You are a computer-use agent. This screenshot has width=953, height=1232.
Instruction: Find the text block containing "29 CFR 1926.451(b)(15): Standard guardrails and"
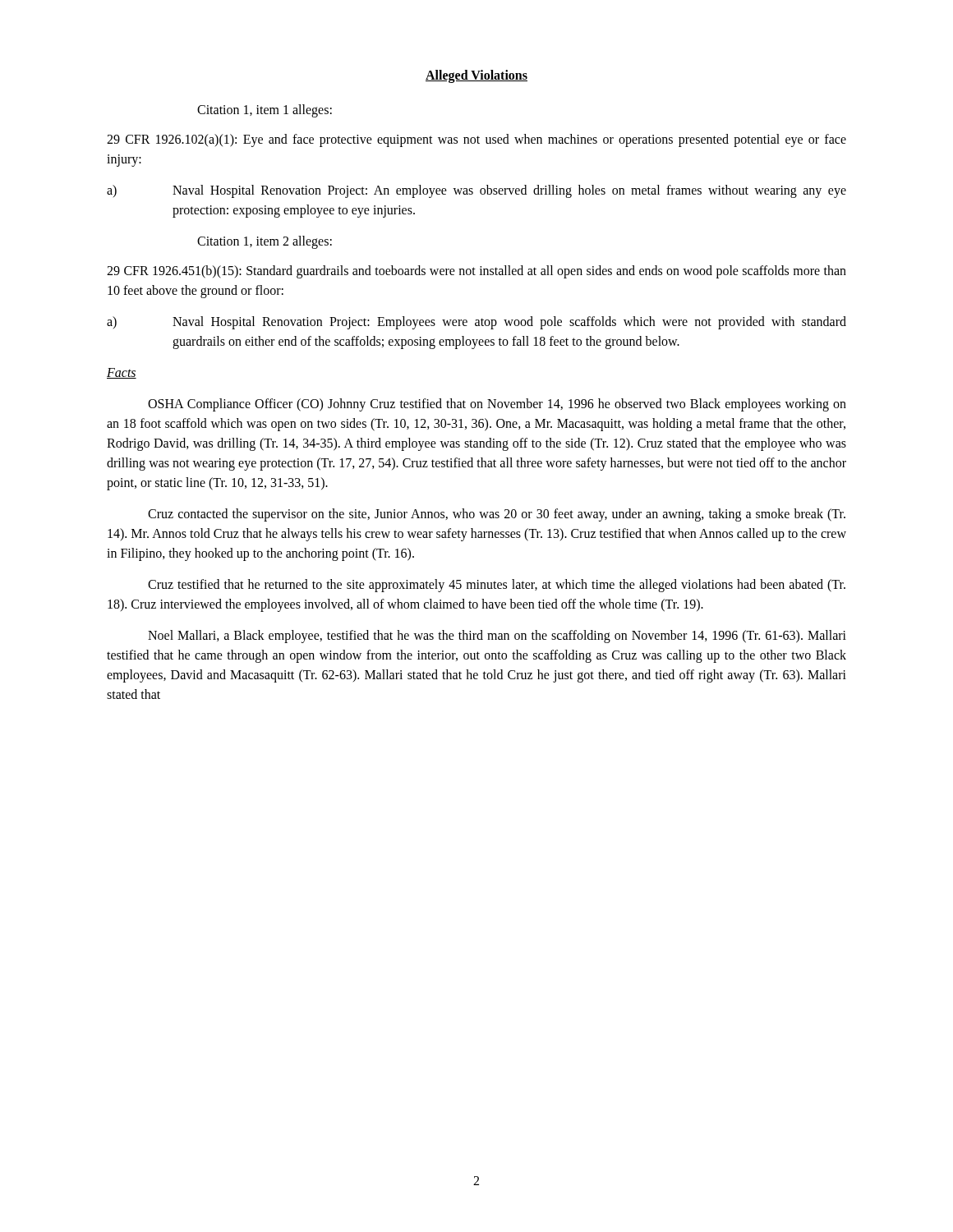[x=476, y=280]
